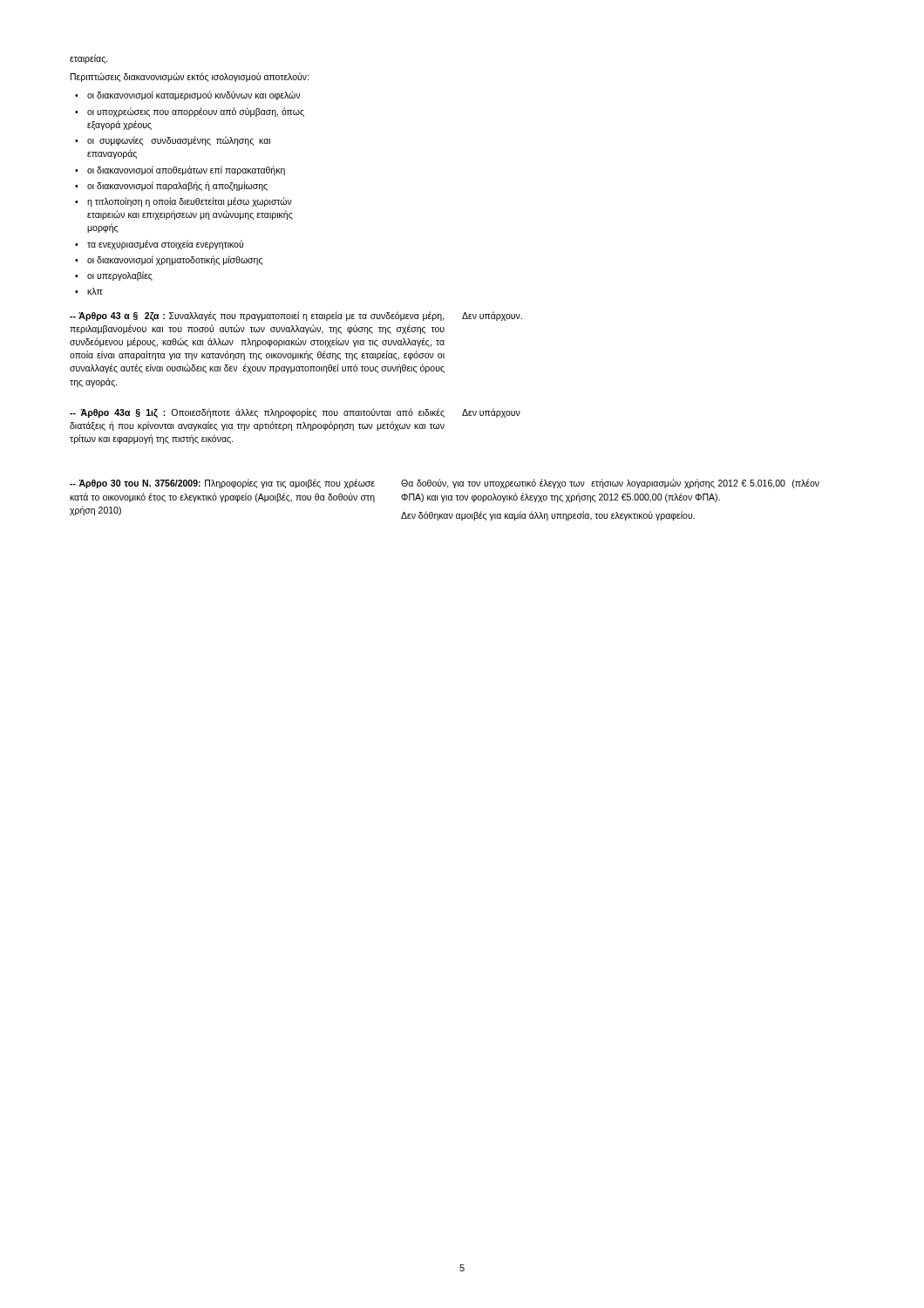The image size is (924, 1308).
Task: Point to the passage starting "οι υποχρεώσεις που απορρέουν από σύμβαση,"
Action: click(x=196, y=118)
